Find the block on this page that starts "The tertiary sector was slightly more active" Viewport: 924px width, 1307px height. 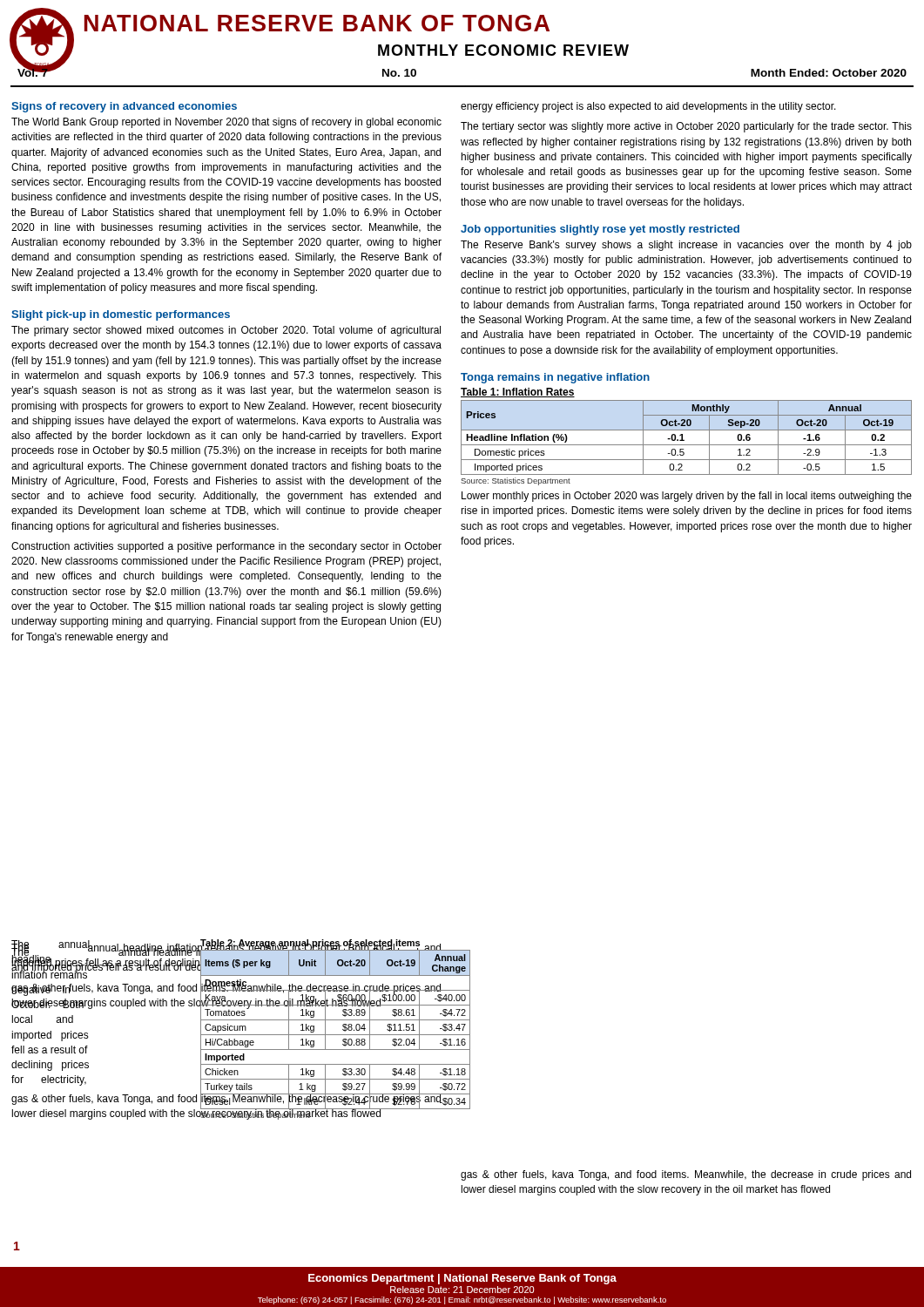coord(686,164)
